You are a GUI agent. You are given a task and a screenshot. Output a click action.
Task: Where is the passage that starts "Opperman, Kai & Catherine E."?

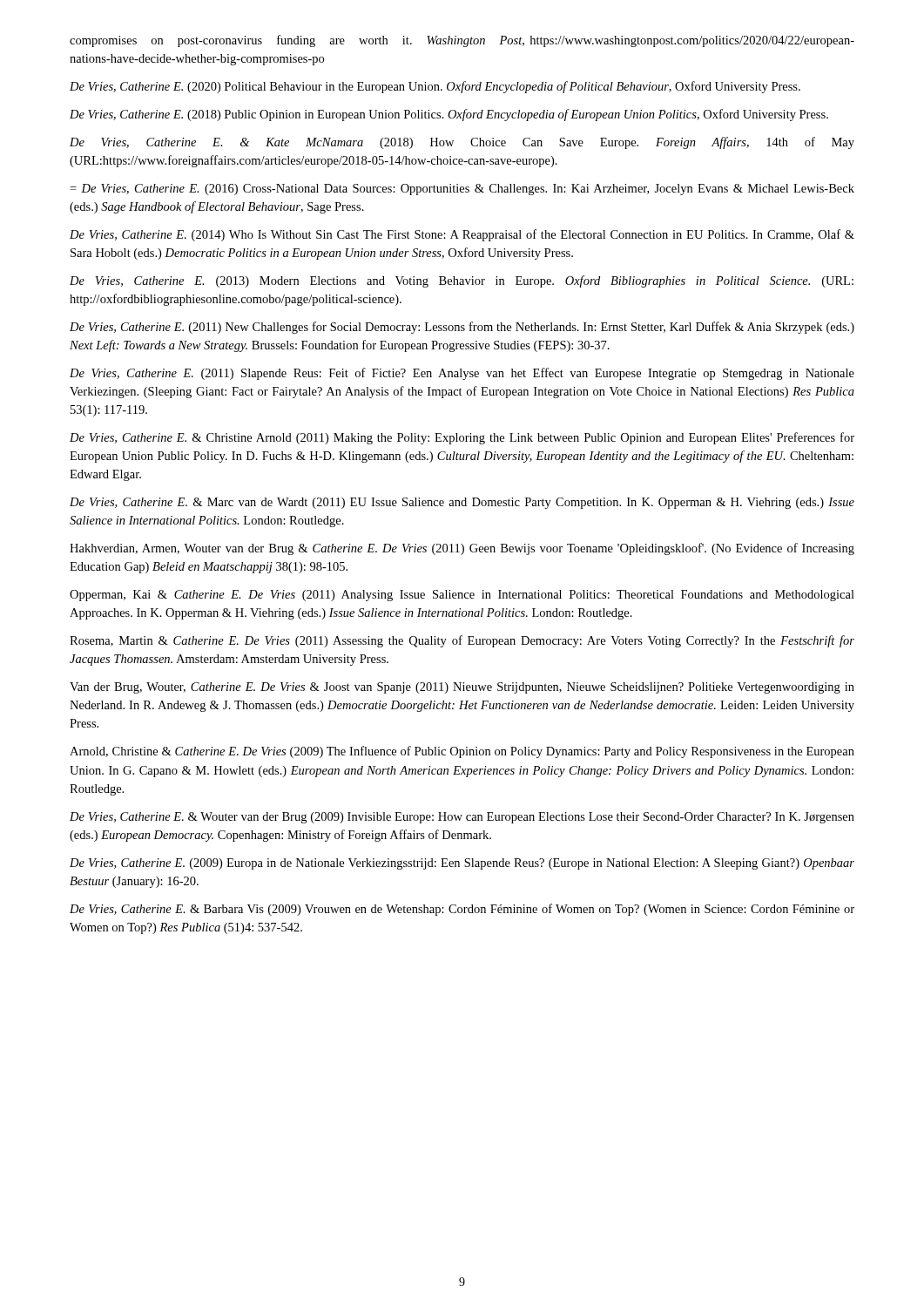462,604
